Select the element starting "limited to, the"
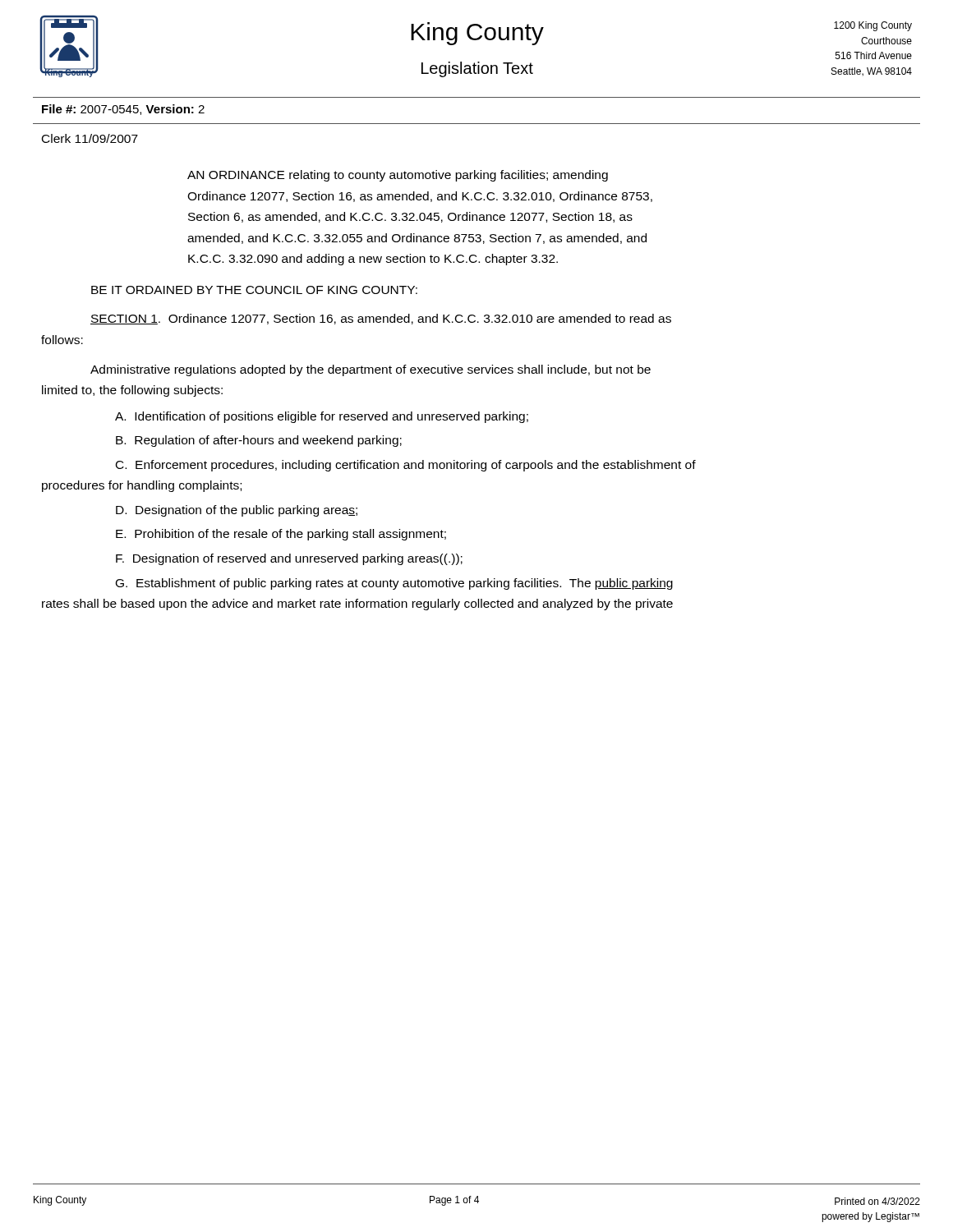Viewport: 953px width, 1232px height. (x=132, y=390)
